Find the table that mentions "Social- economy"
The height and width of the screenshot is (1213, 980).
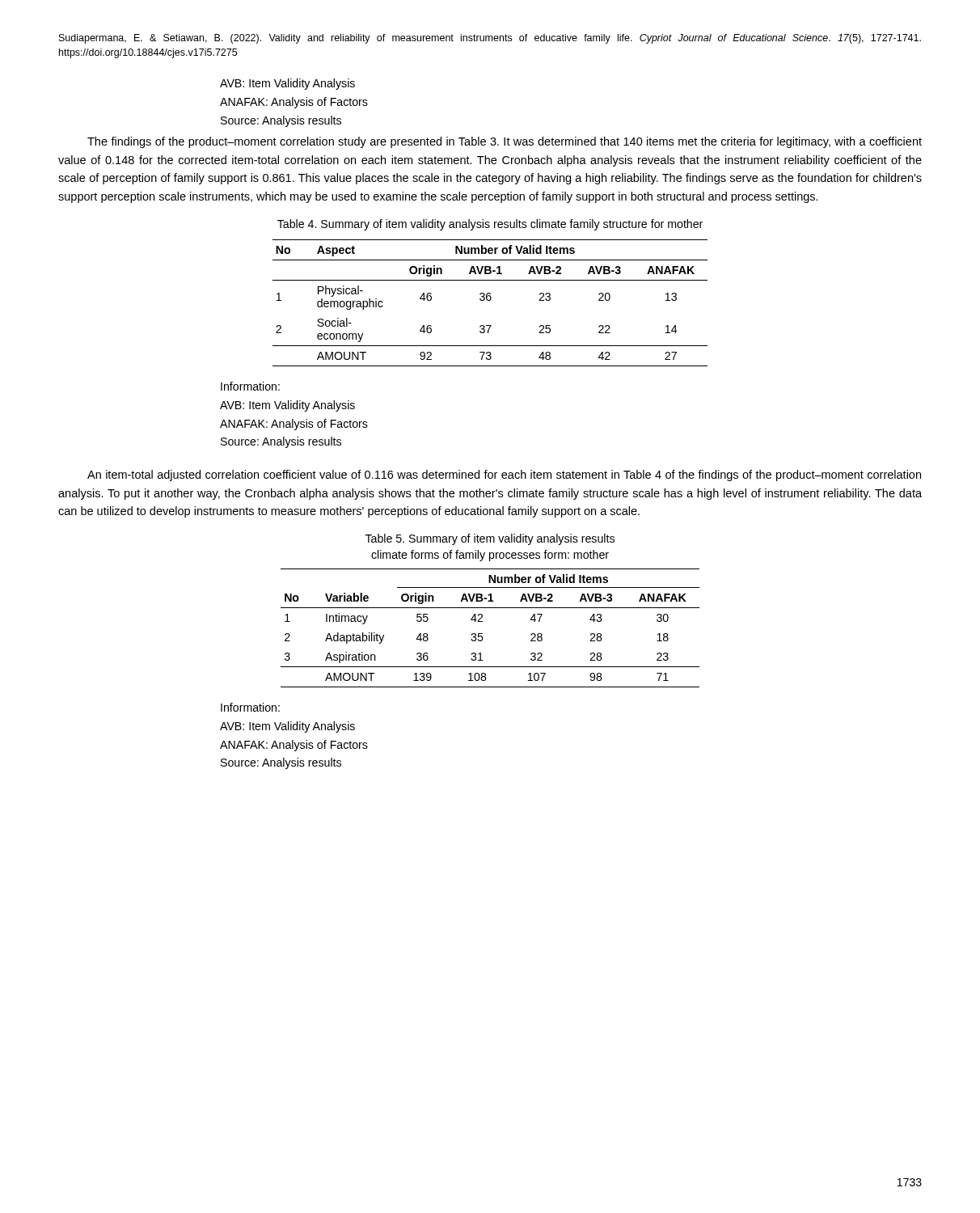[x=490, y=303]
